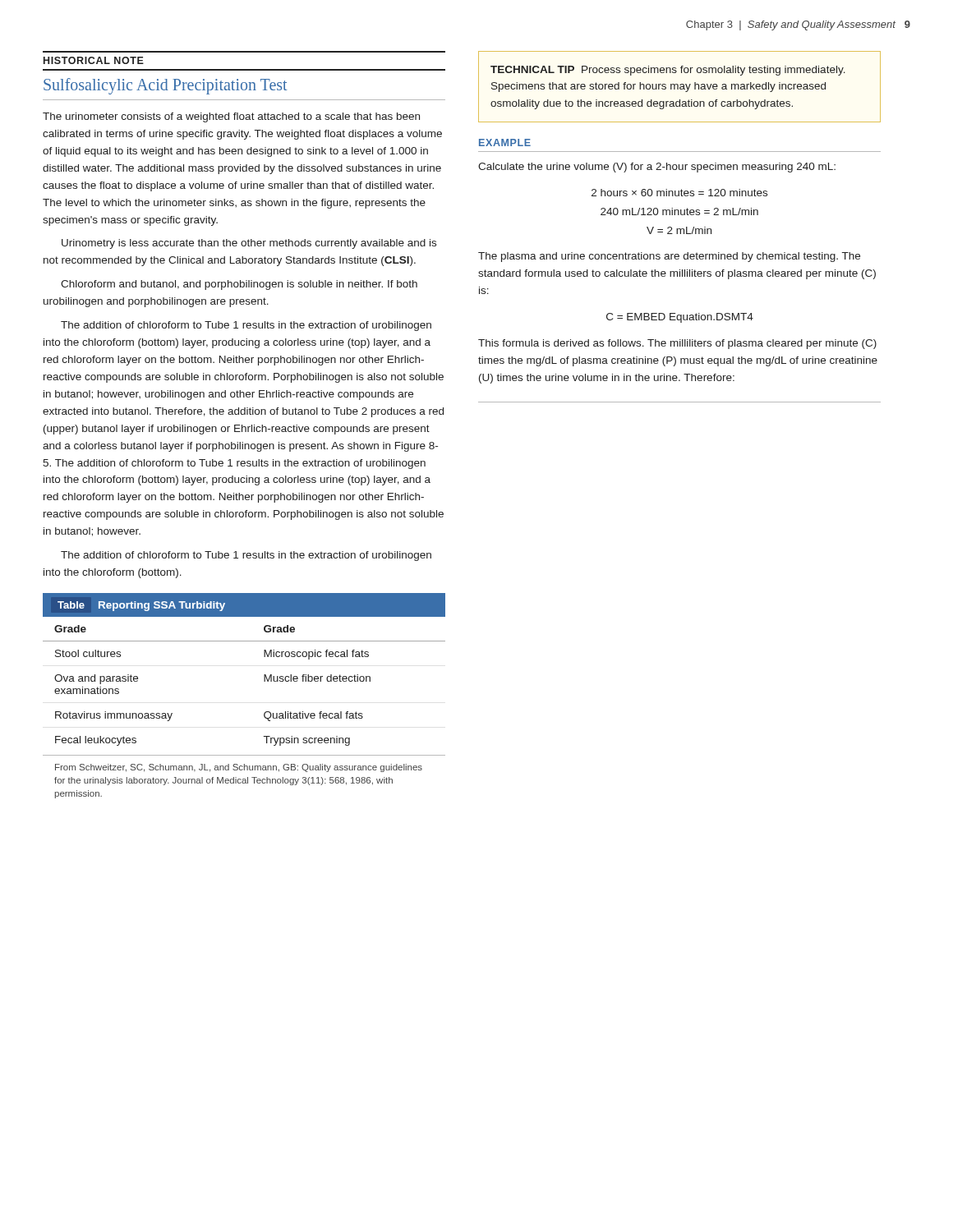
Task: Point to the passage starting "Sulfosalicylic Acid Precipitation Test"
Action: coord(165,85)
